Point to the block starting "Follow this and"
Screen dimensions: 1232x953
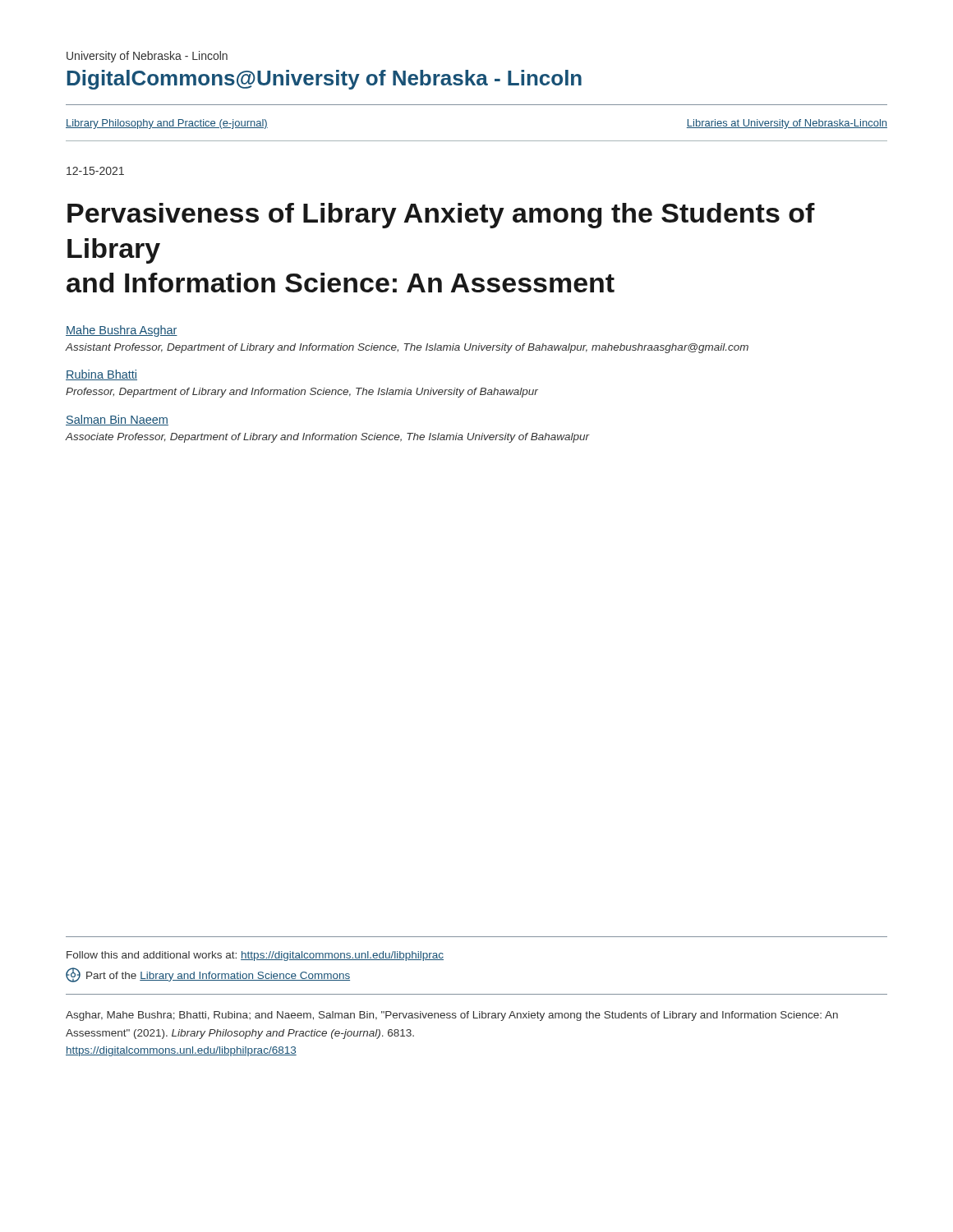tap(255, 955)
